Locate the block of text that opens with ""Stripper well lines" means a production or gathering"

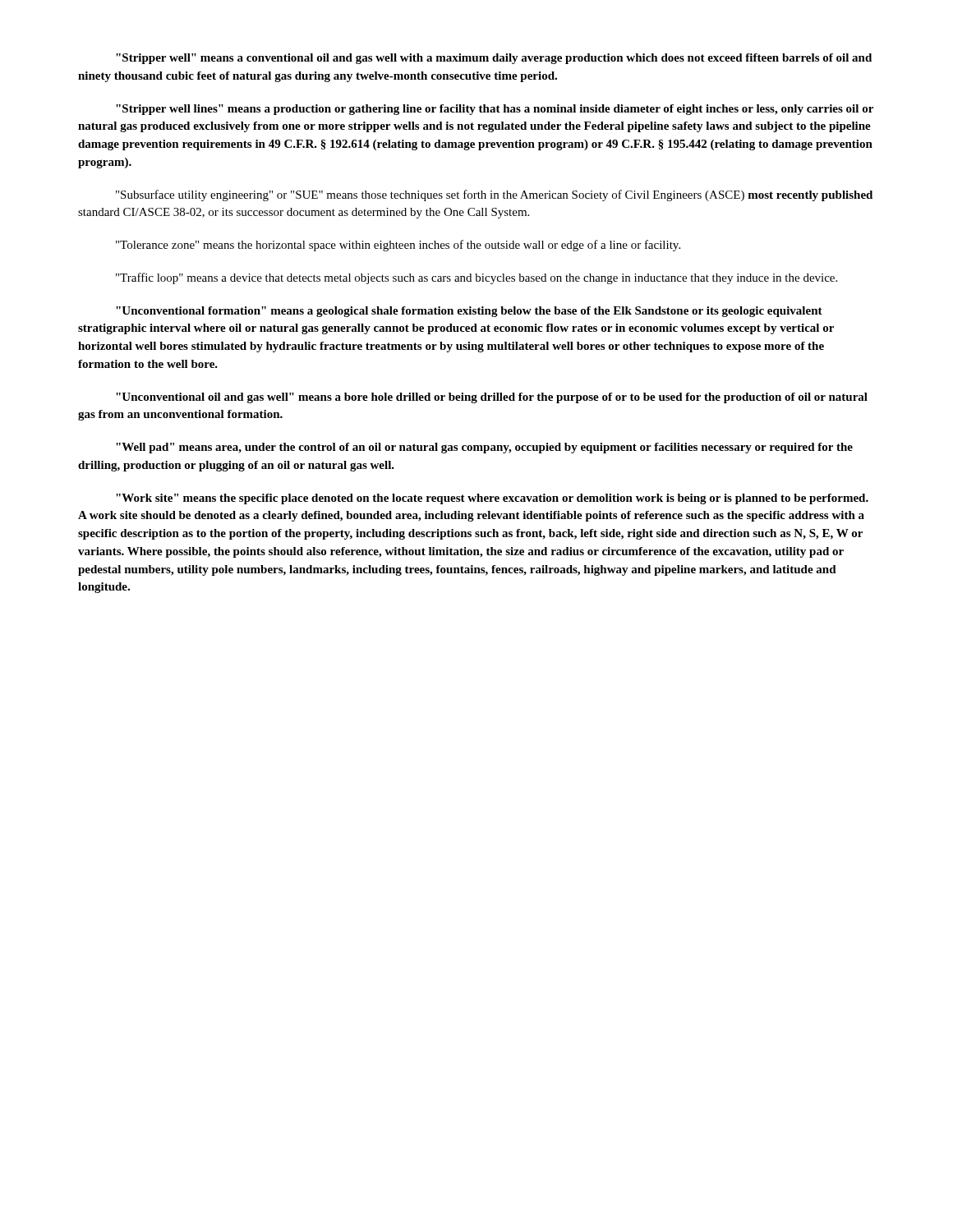pos(476,135)
